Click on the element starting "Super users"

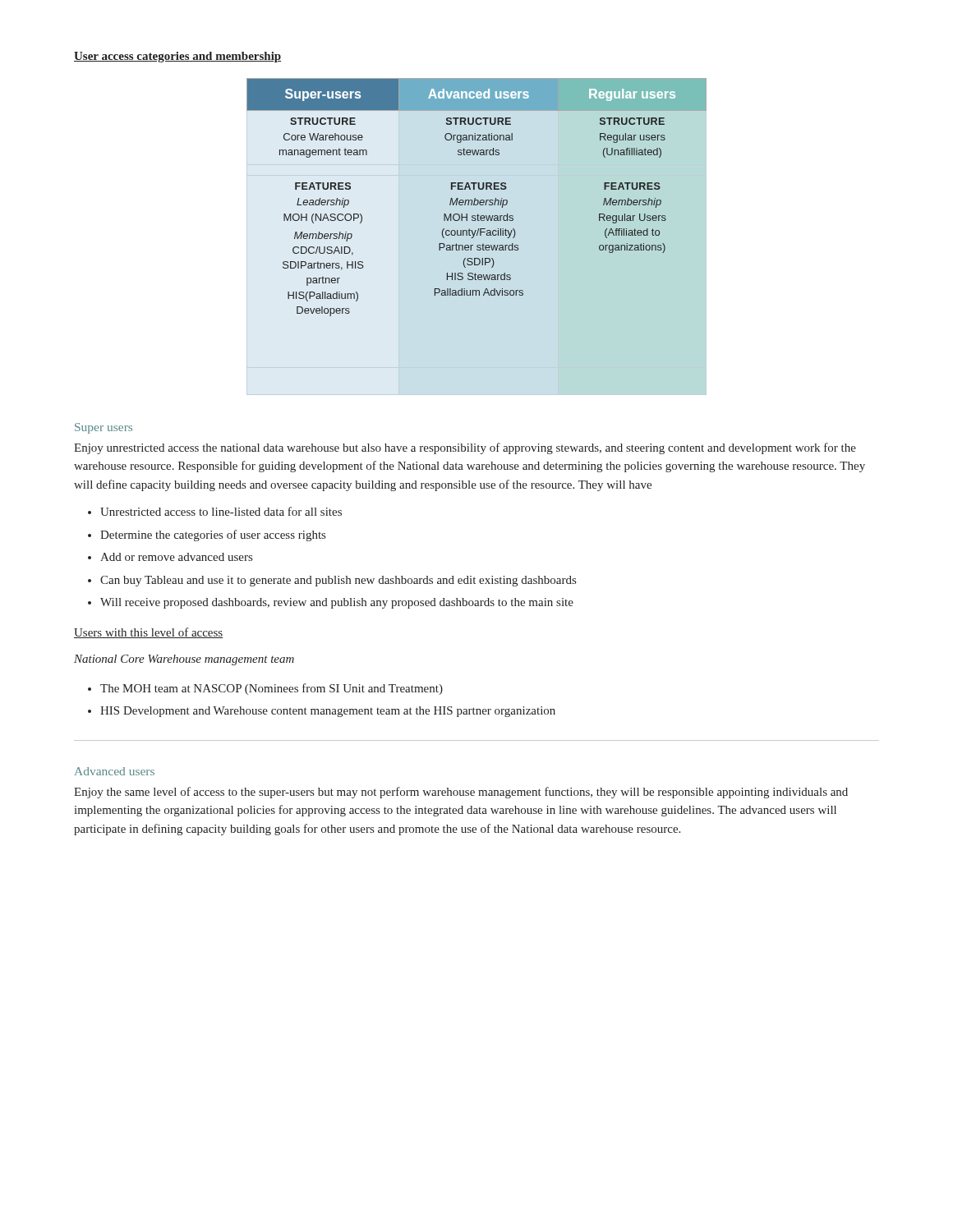tap(104, 428)
